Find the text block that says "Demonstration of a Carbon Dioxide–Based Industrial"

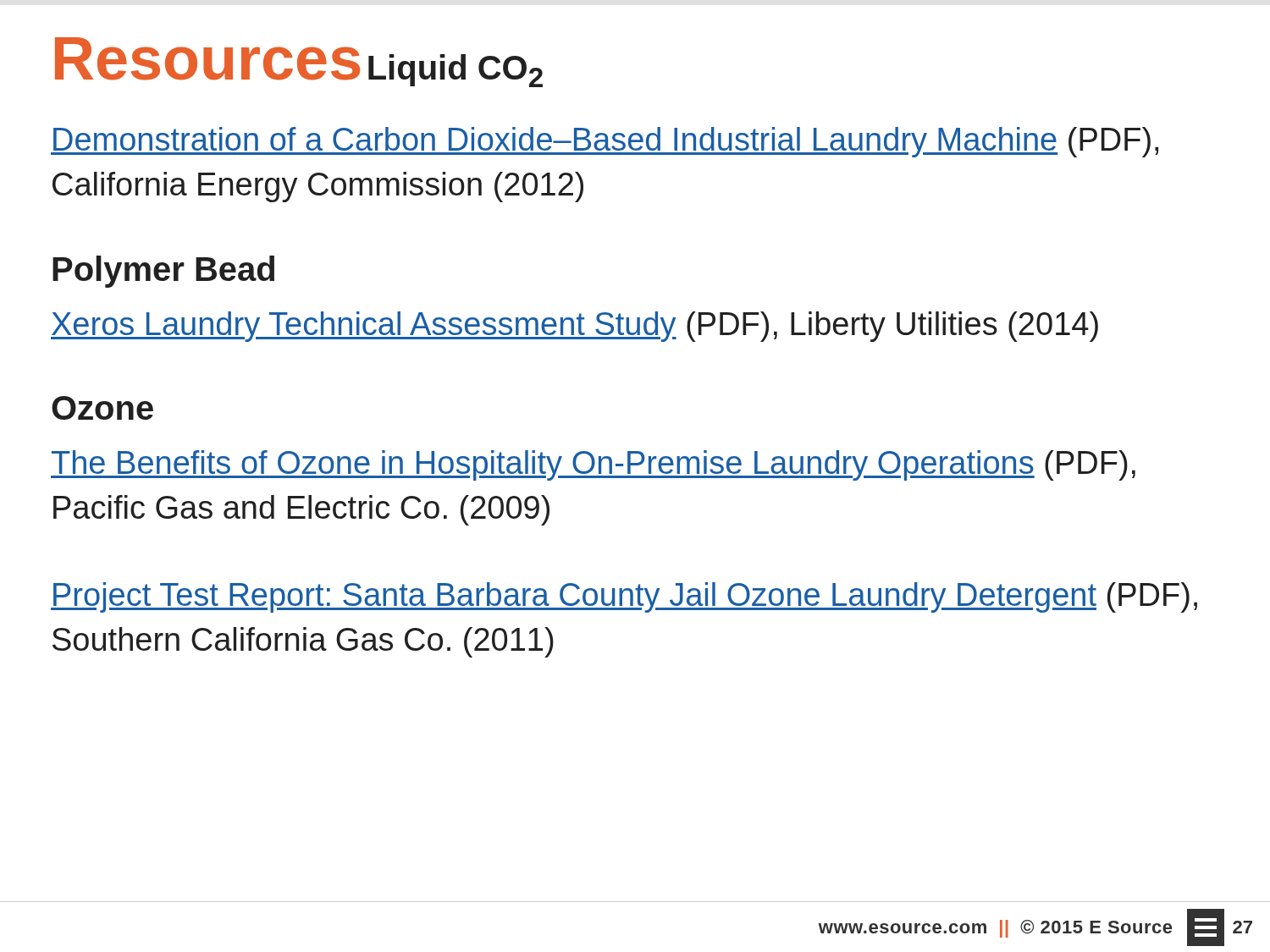pos(635,163)
